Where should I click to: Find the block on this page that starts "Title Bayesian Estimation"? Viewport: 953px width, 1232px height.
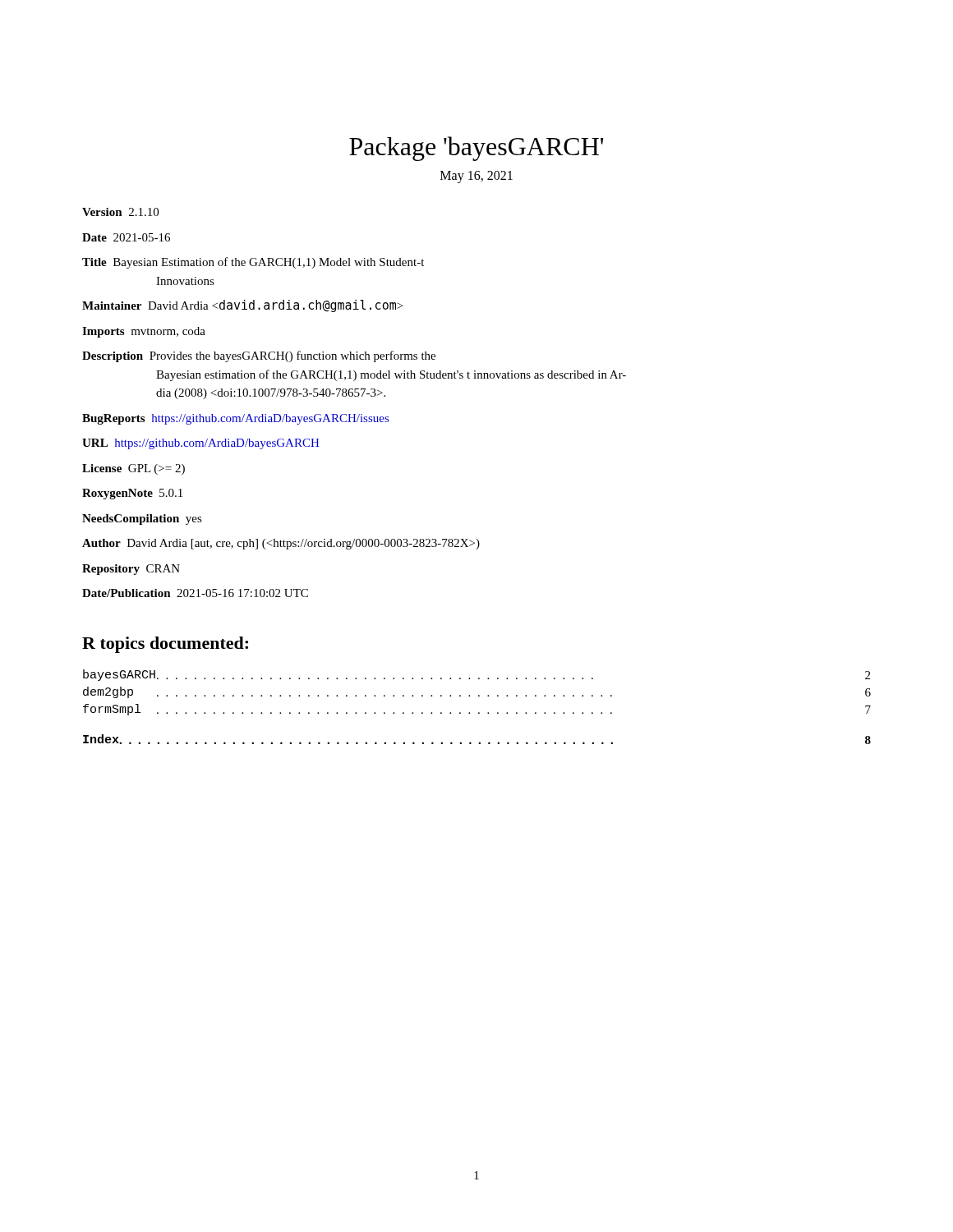tap(253, 271)
